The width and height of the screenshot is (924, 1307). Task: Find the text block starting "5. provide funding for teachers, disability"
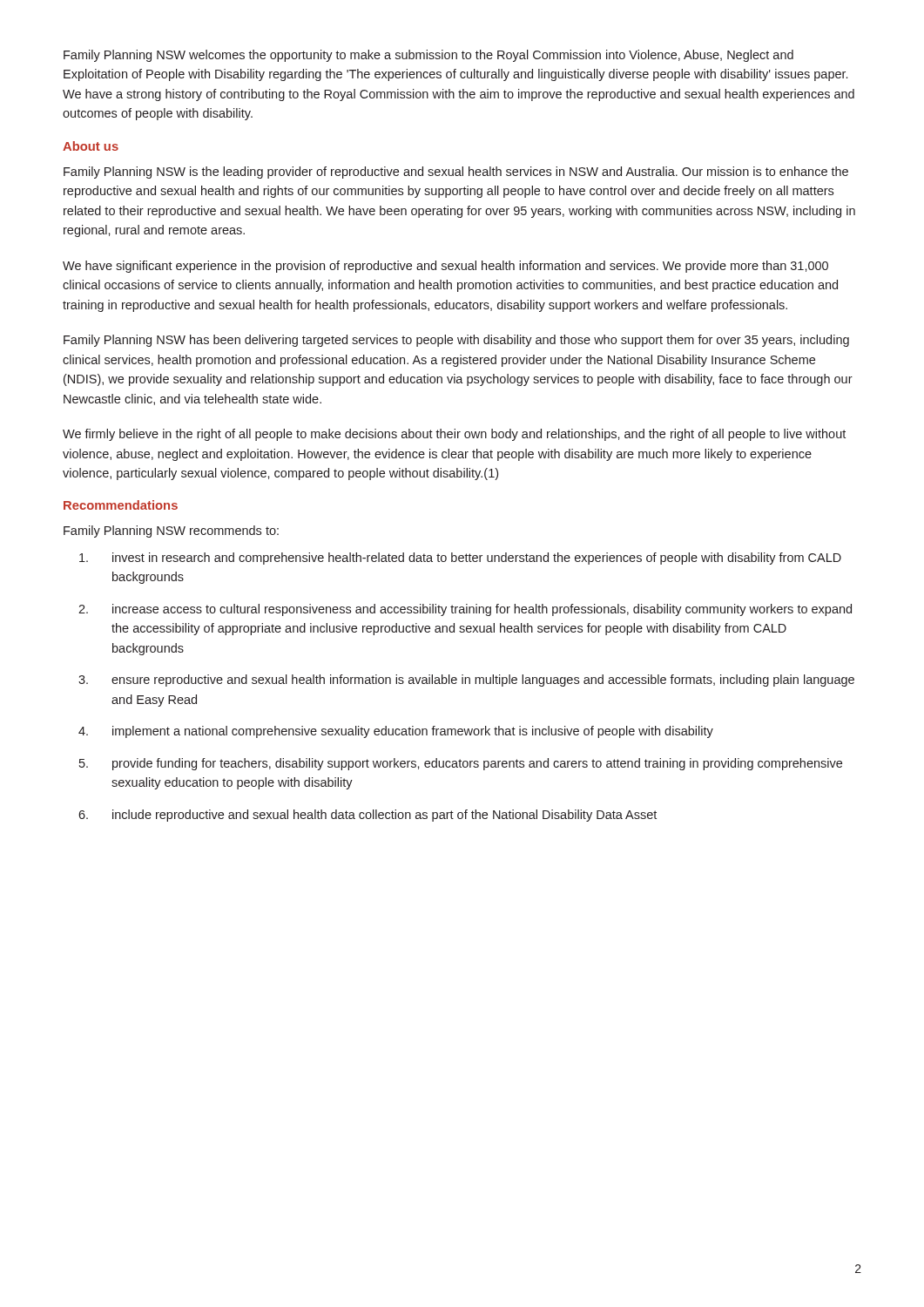462,773
